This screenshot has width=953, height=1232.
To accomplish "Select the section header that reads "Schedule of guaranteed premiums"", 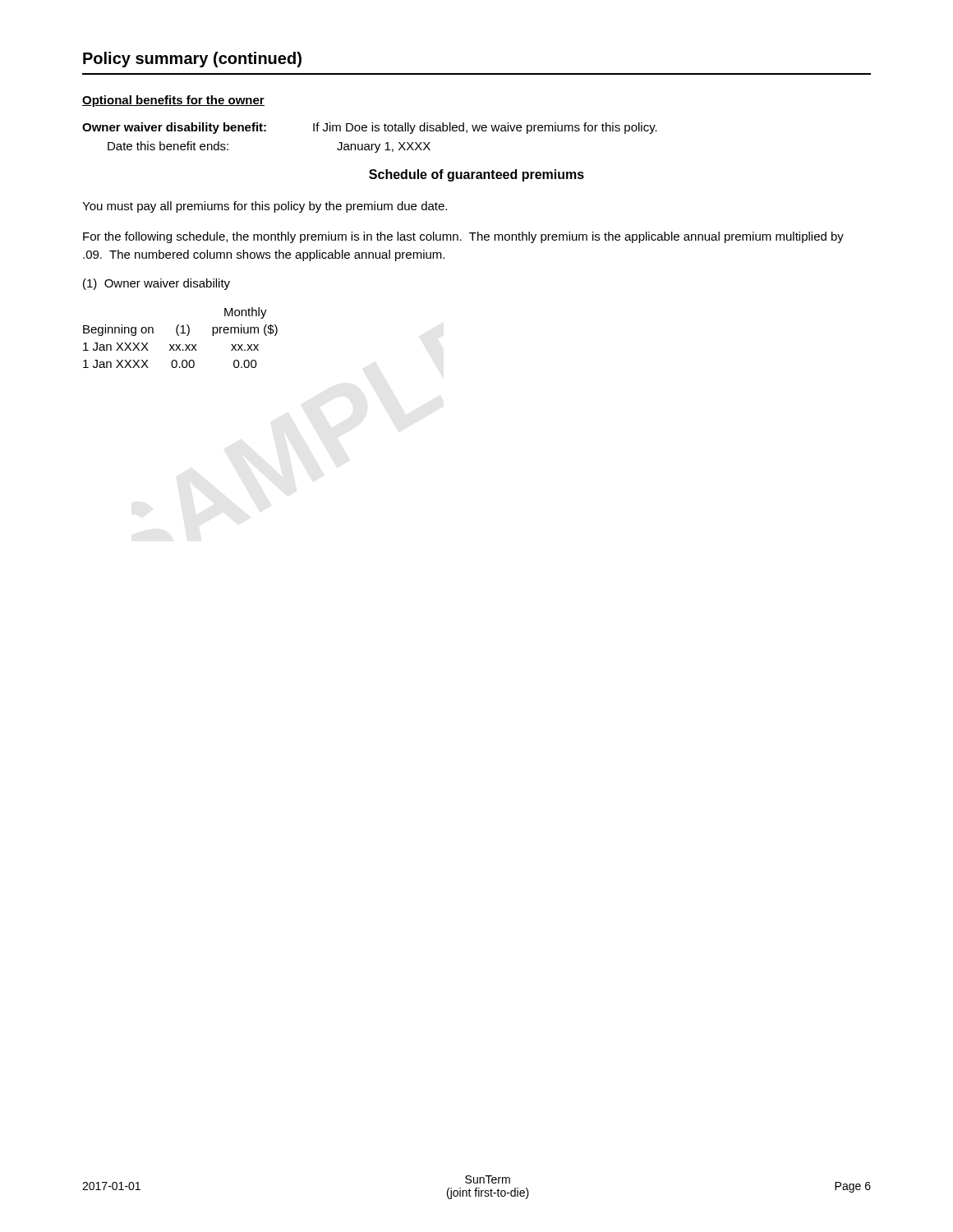I will pos(476,175).
